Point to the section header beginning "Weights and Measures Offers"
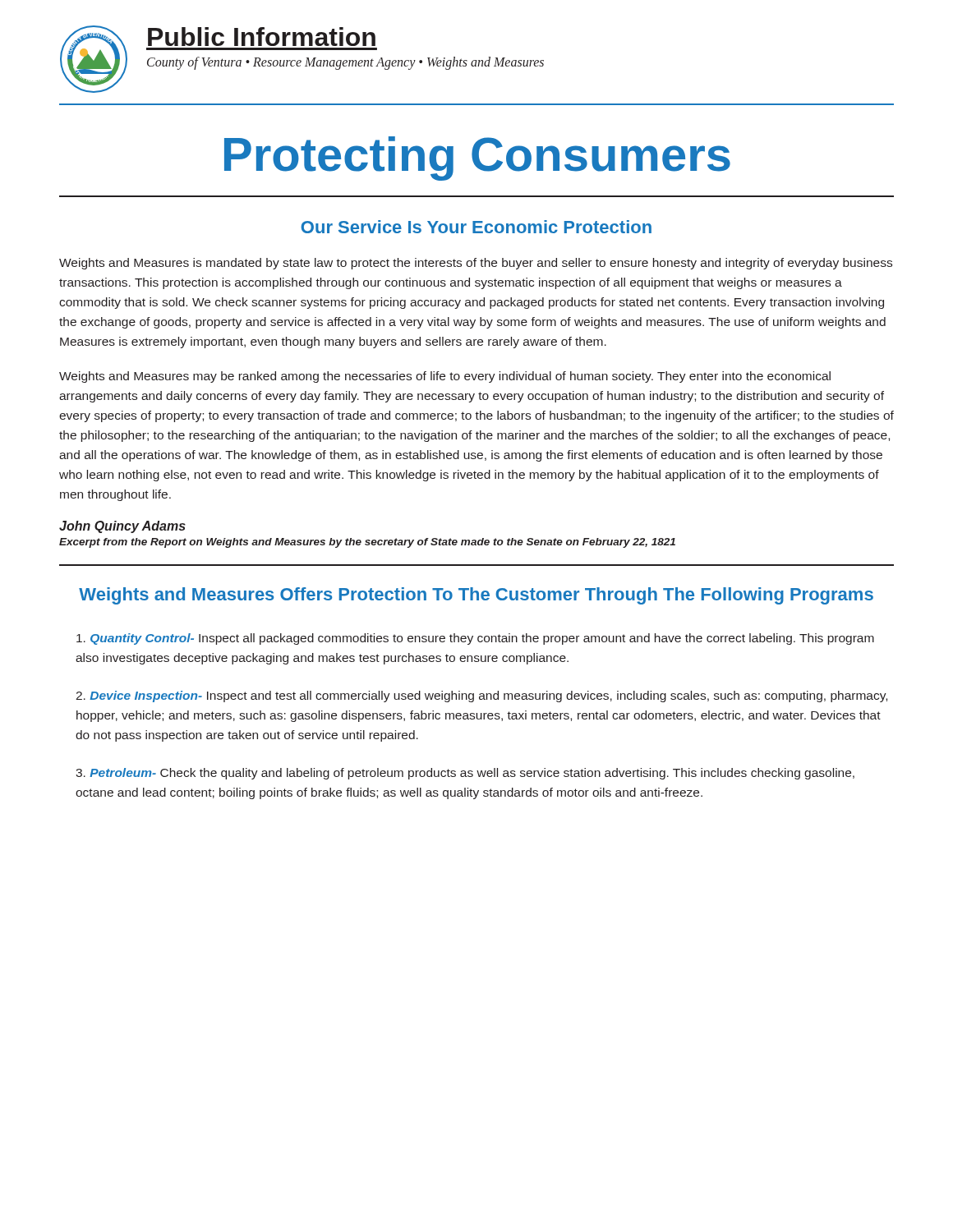Image resolution: width=953 pixels, height=1232 pixels. tap(476, 594)
